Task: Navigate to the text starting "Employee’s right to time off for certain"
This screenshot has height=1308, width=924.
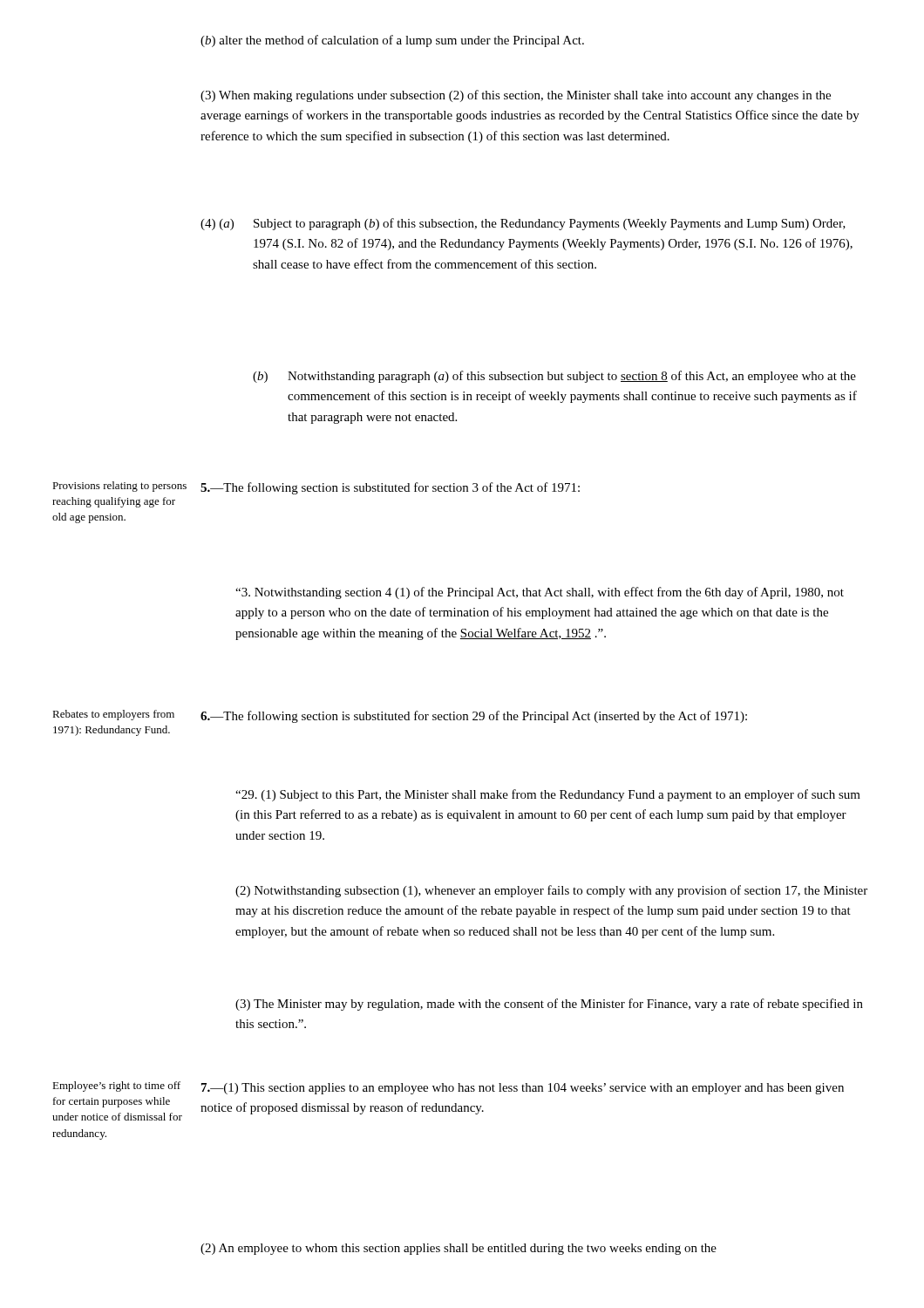Action: [117, 1109]
